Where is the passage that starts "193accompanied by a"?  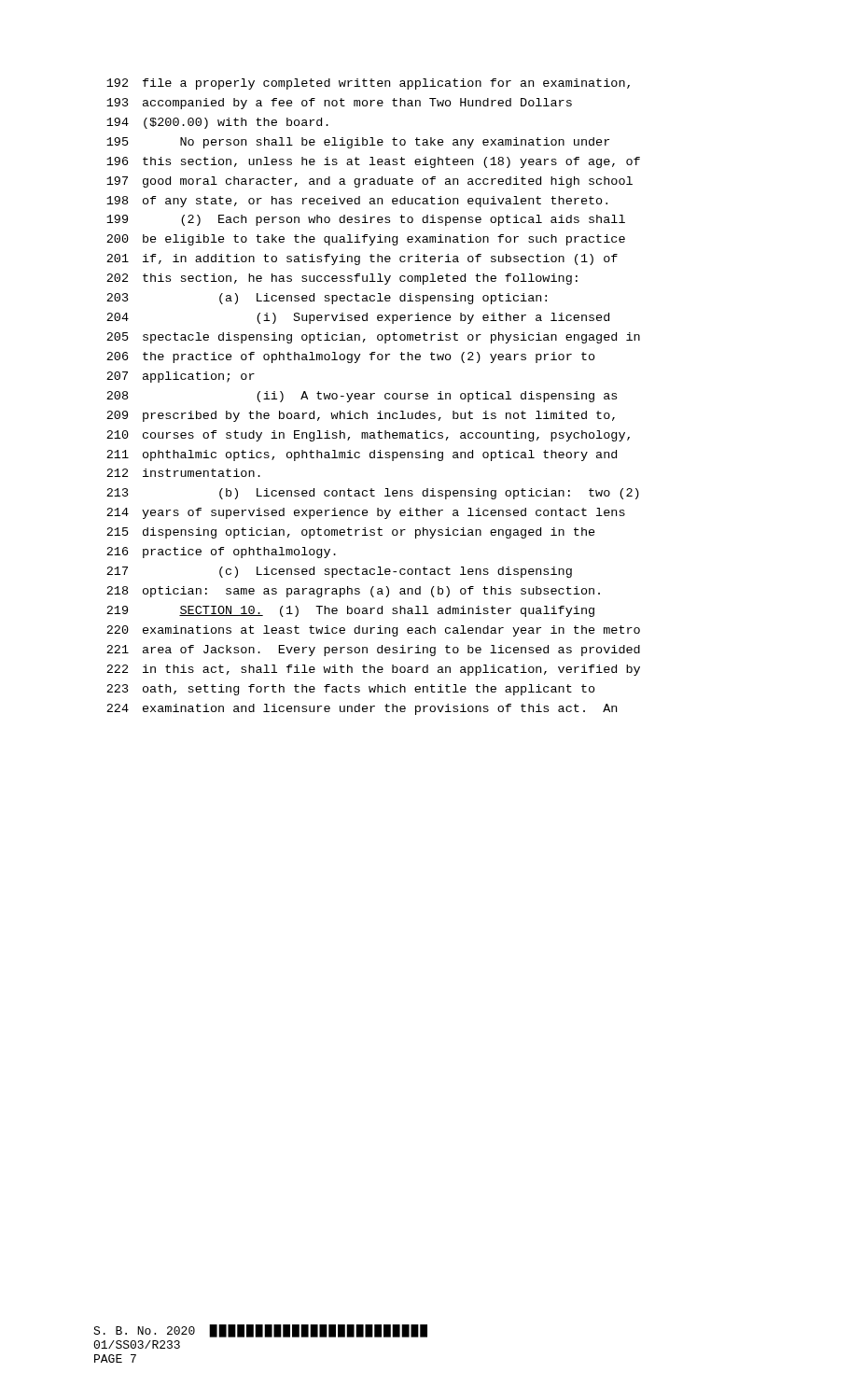click(x=434, y=104)
